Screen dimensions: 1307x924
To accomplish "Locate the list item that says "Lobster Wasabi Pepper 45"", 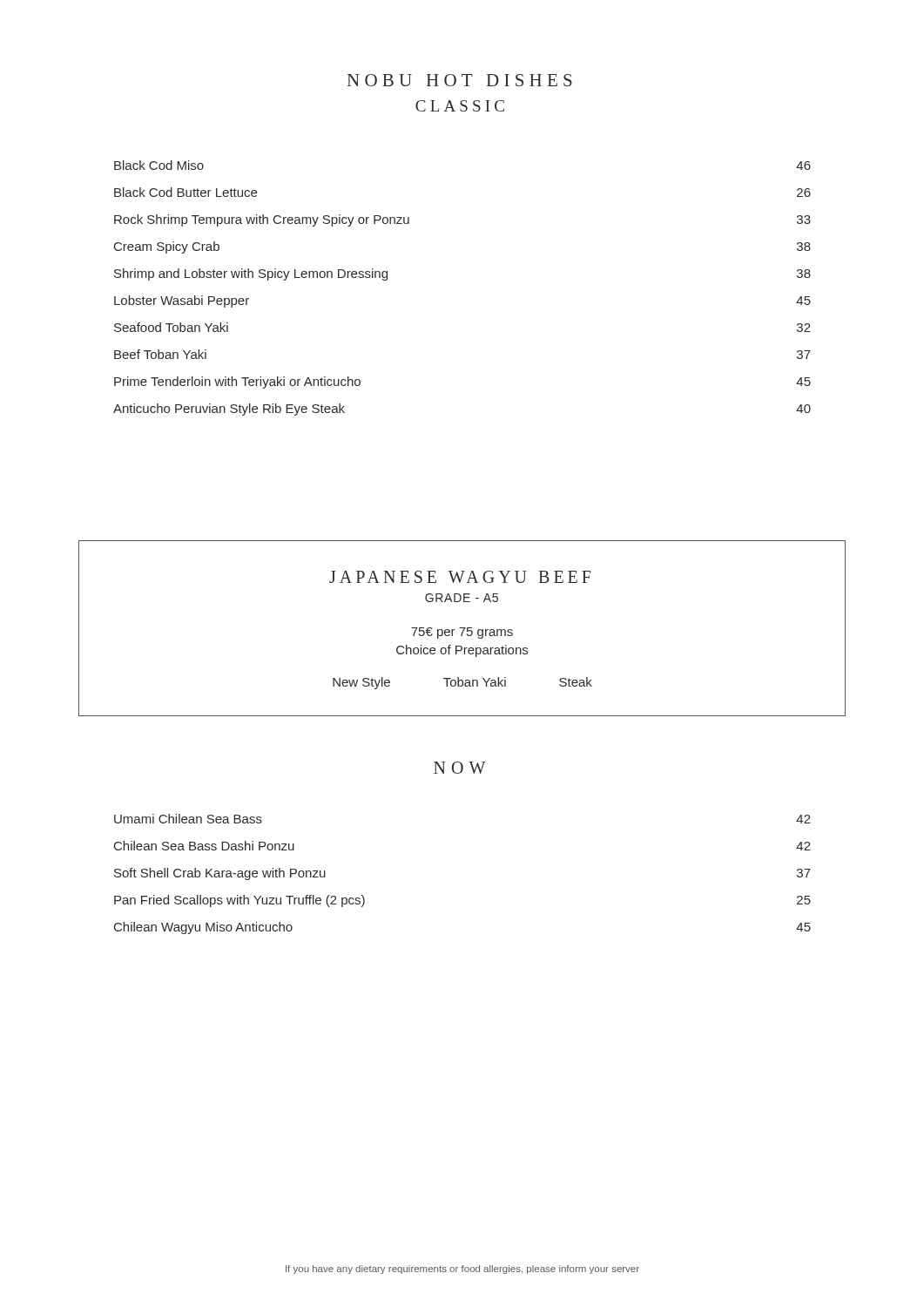I will pyautogui.click(x=182, y=301).
